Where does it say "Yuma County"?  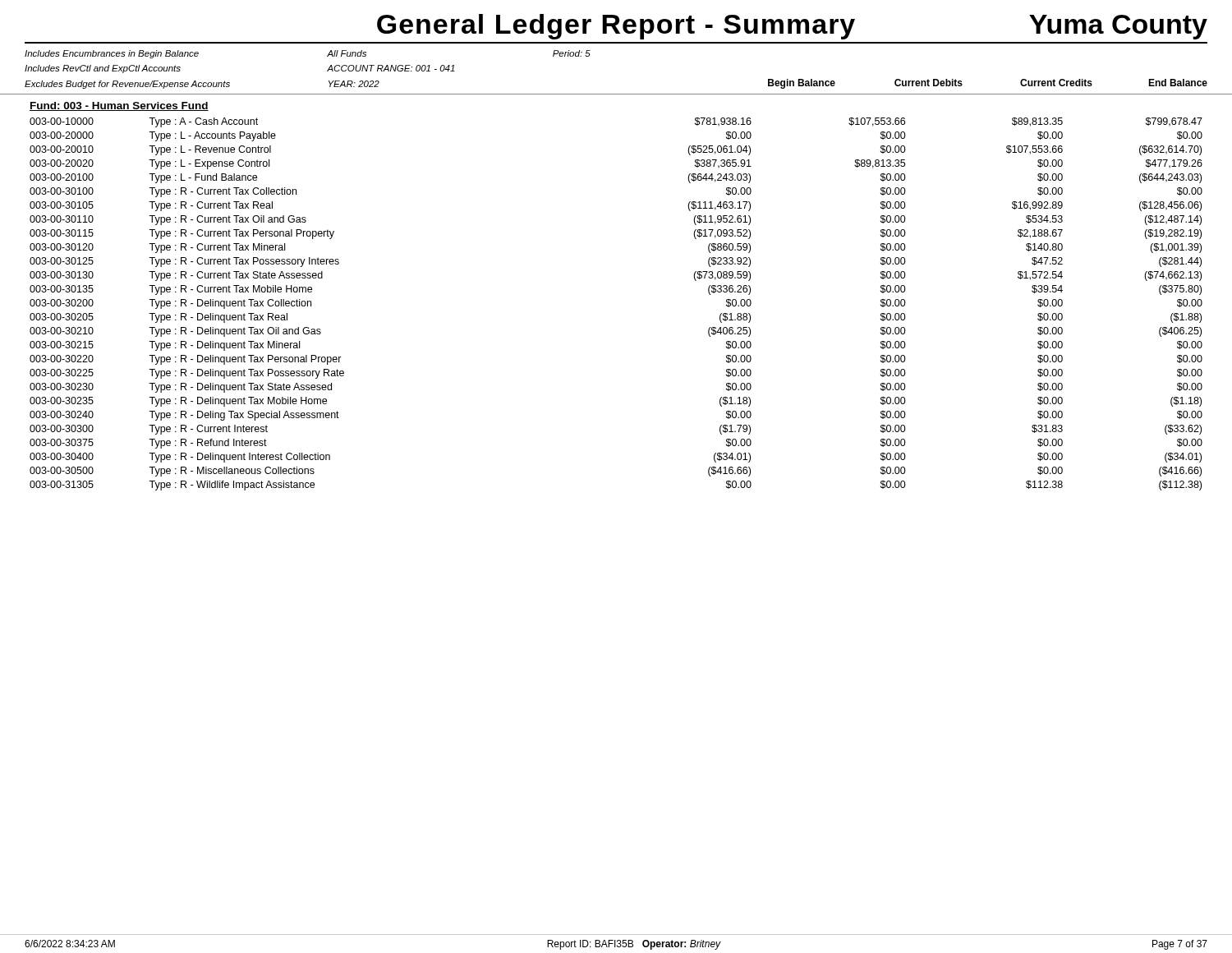pos(1118,24)
